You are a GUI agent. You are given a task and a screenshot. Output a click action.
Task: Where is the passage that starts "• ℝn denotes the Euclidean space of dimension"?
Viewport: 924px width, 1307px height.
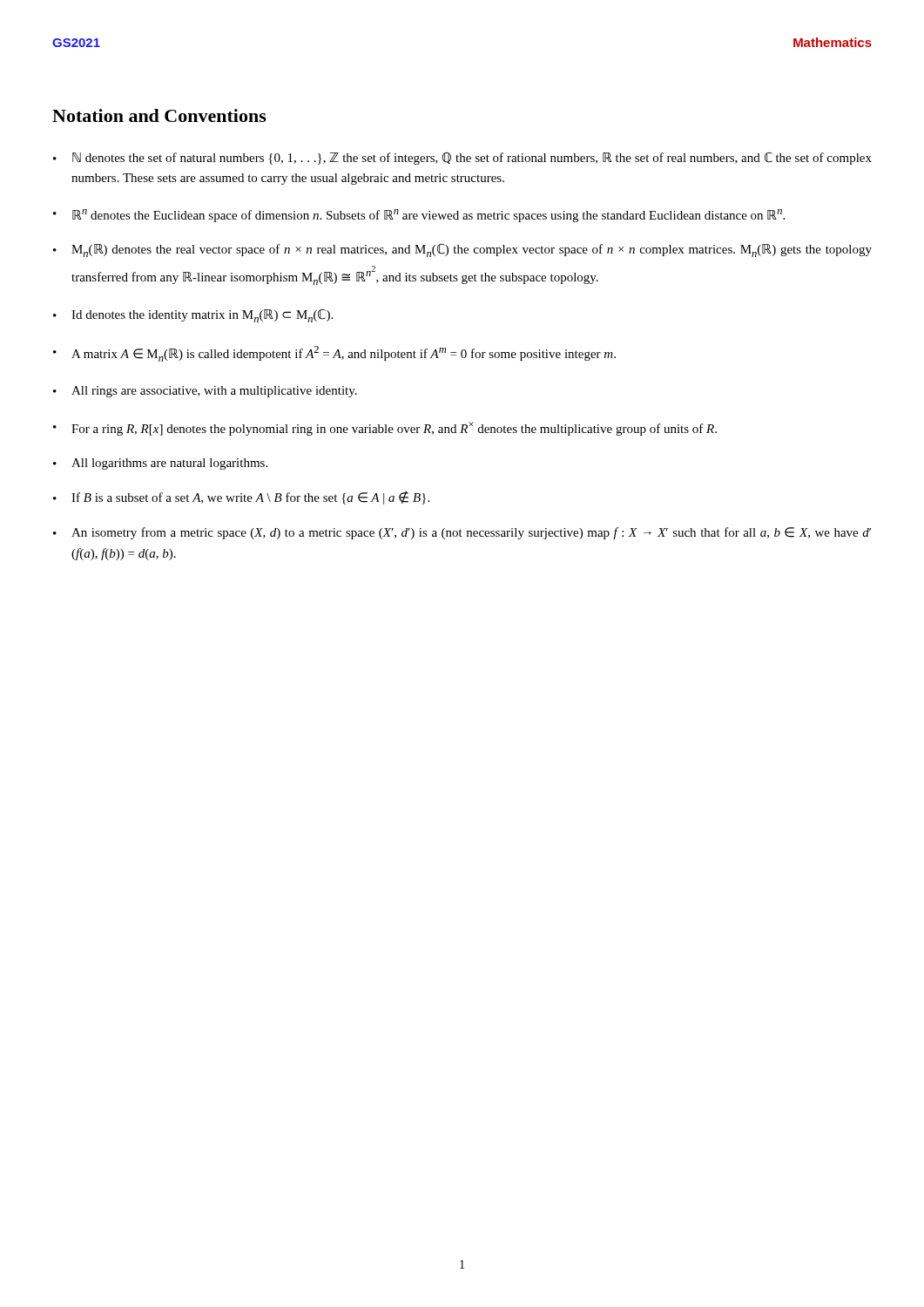click(x=462, y=214)
